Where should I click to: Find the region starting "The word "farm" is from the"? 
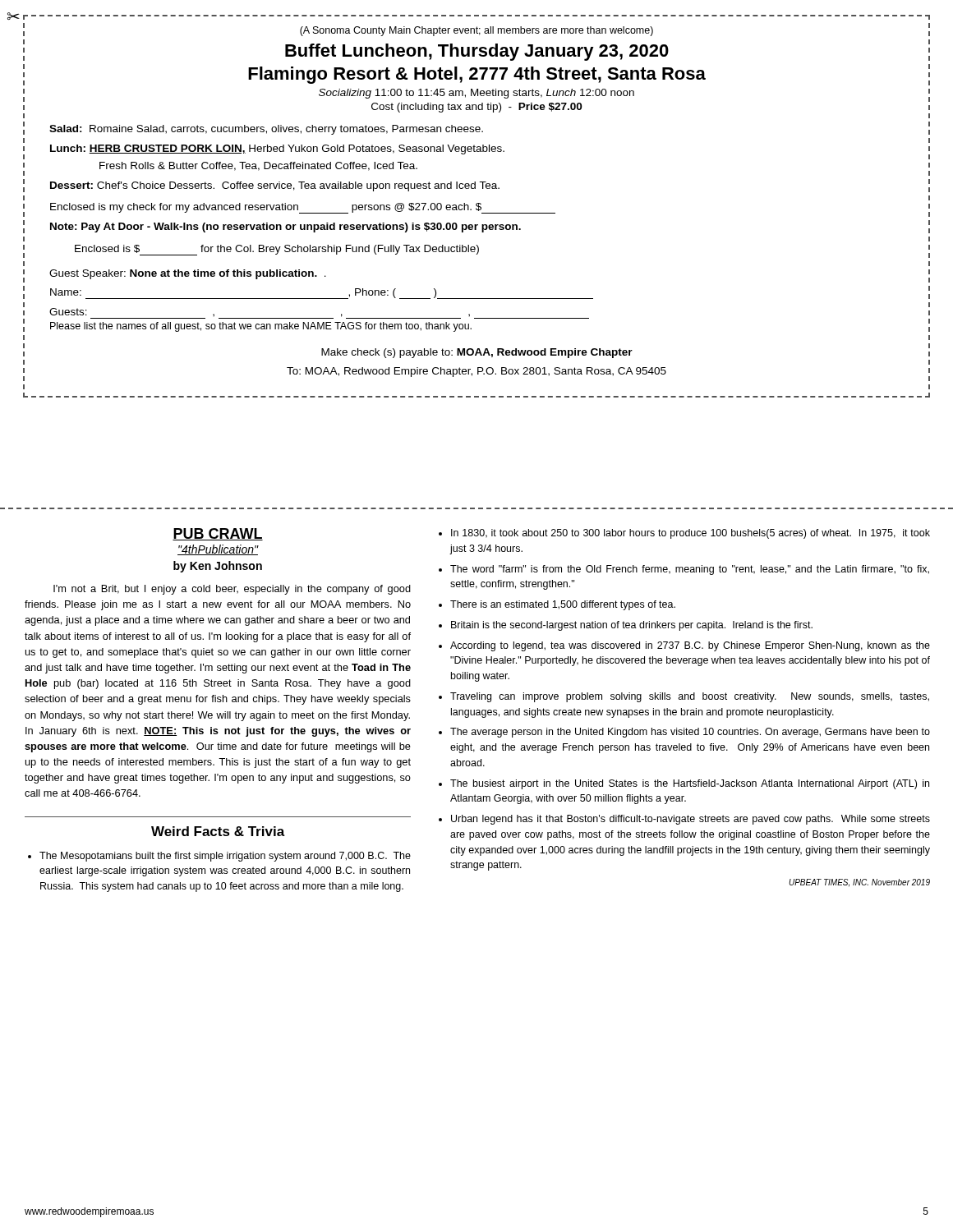pos(690,576)
